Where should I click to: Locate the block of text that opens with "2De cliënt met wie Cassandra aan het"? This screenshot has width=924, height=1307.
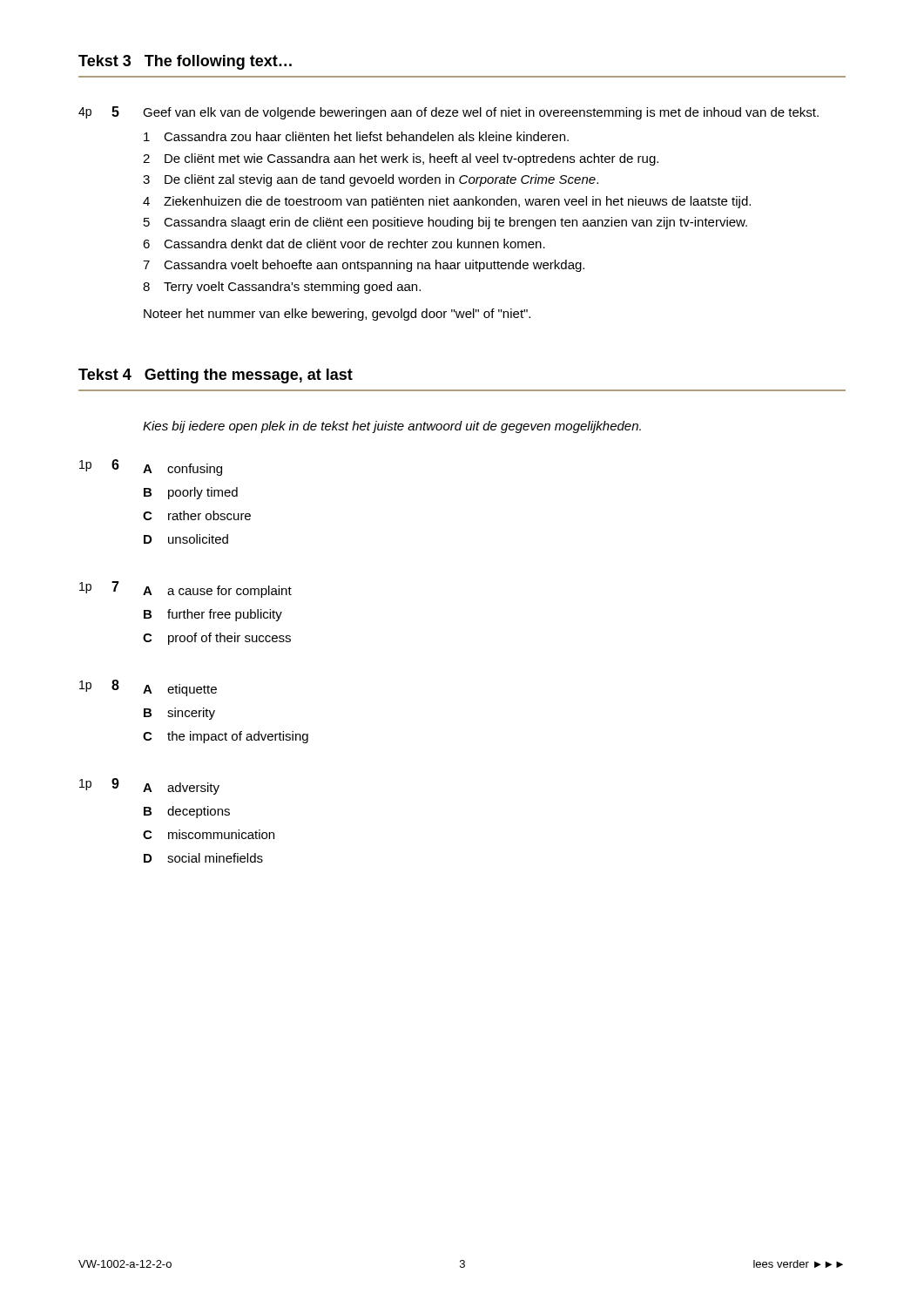[x=494, y=159]
